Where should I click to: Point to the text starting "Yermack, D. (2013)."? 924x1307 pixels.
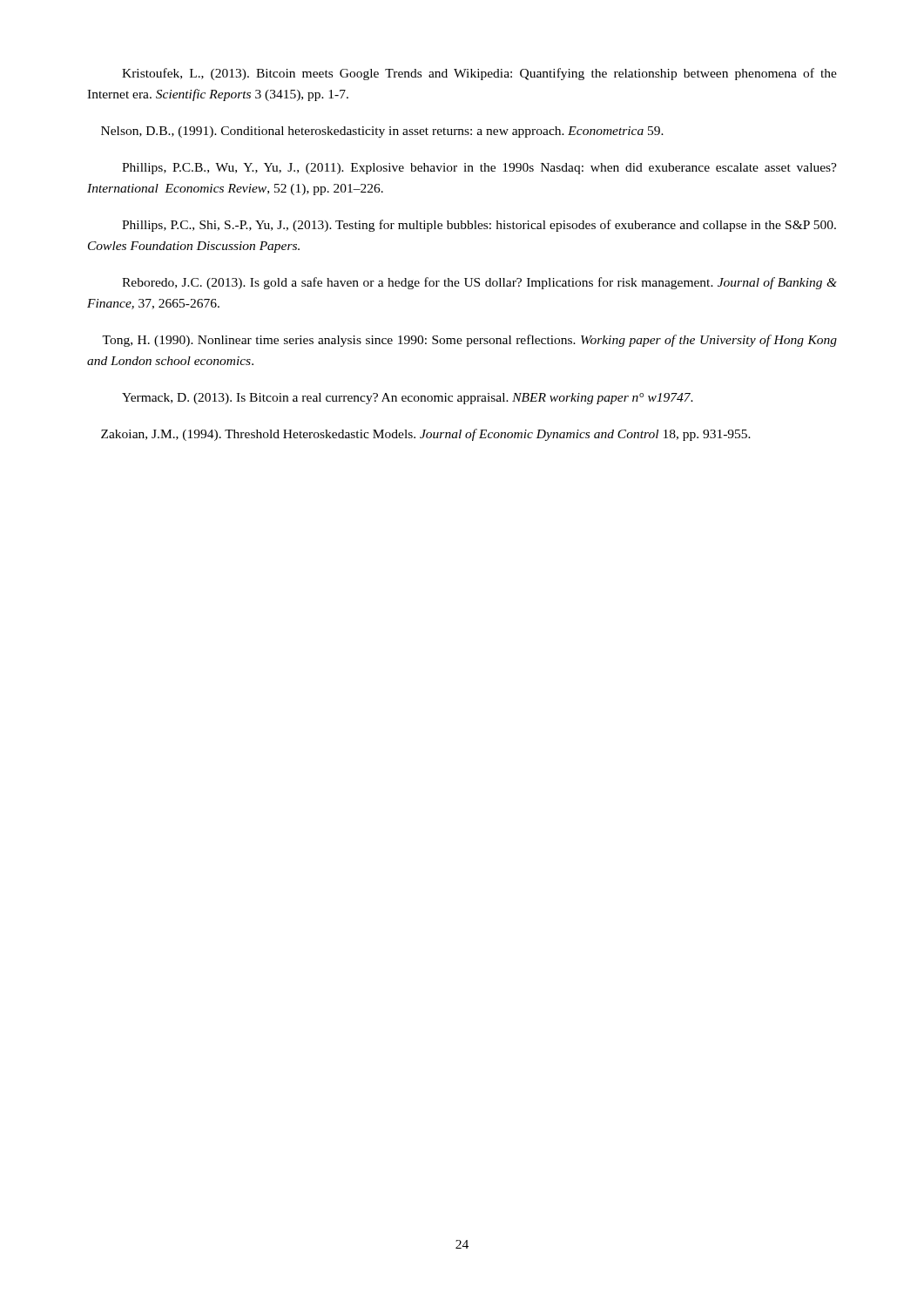408,397
